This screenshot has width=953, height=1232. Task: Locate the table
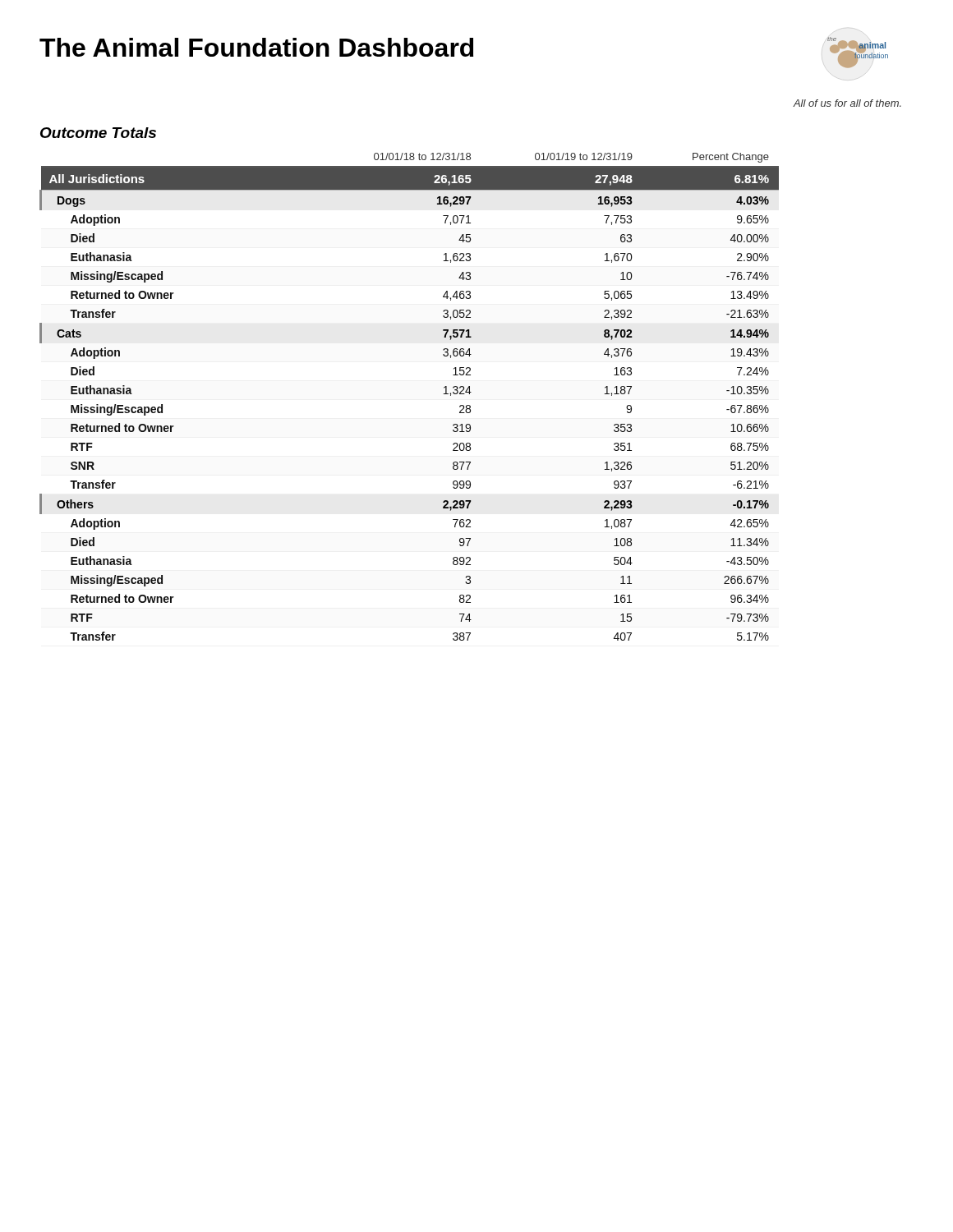[x=476, y=397]
